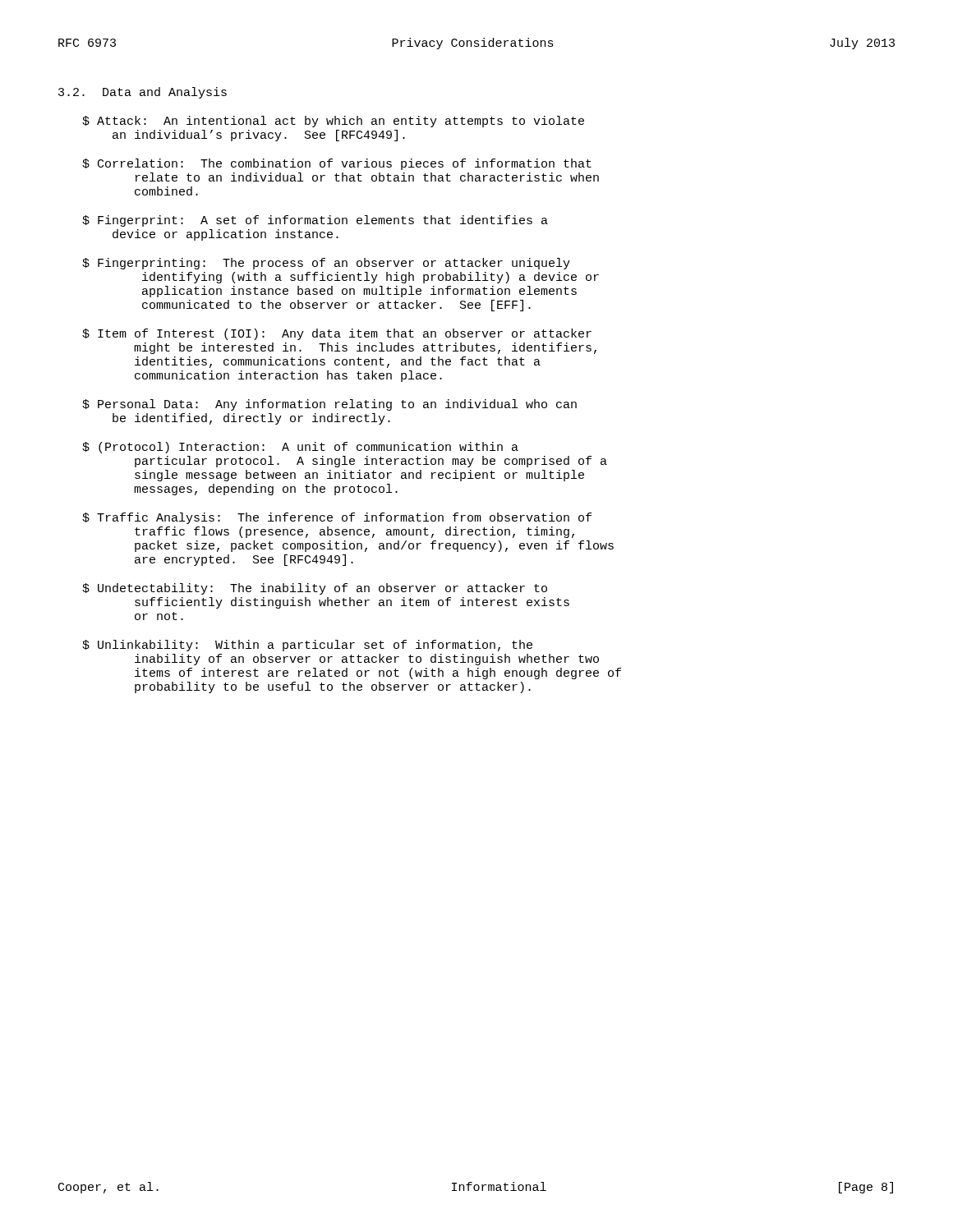
Task: Locate the text block starting "3.2. Data and Analysis"
Action: click(143, 93)
